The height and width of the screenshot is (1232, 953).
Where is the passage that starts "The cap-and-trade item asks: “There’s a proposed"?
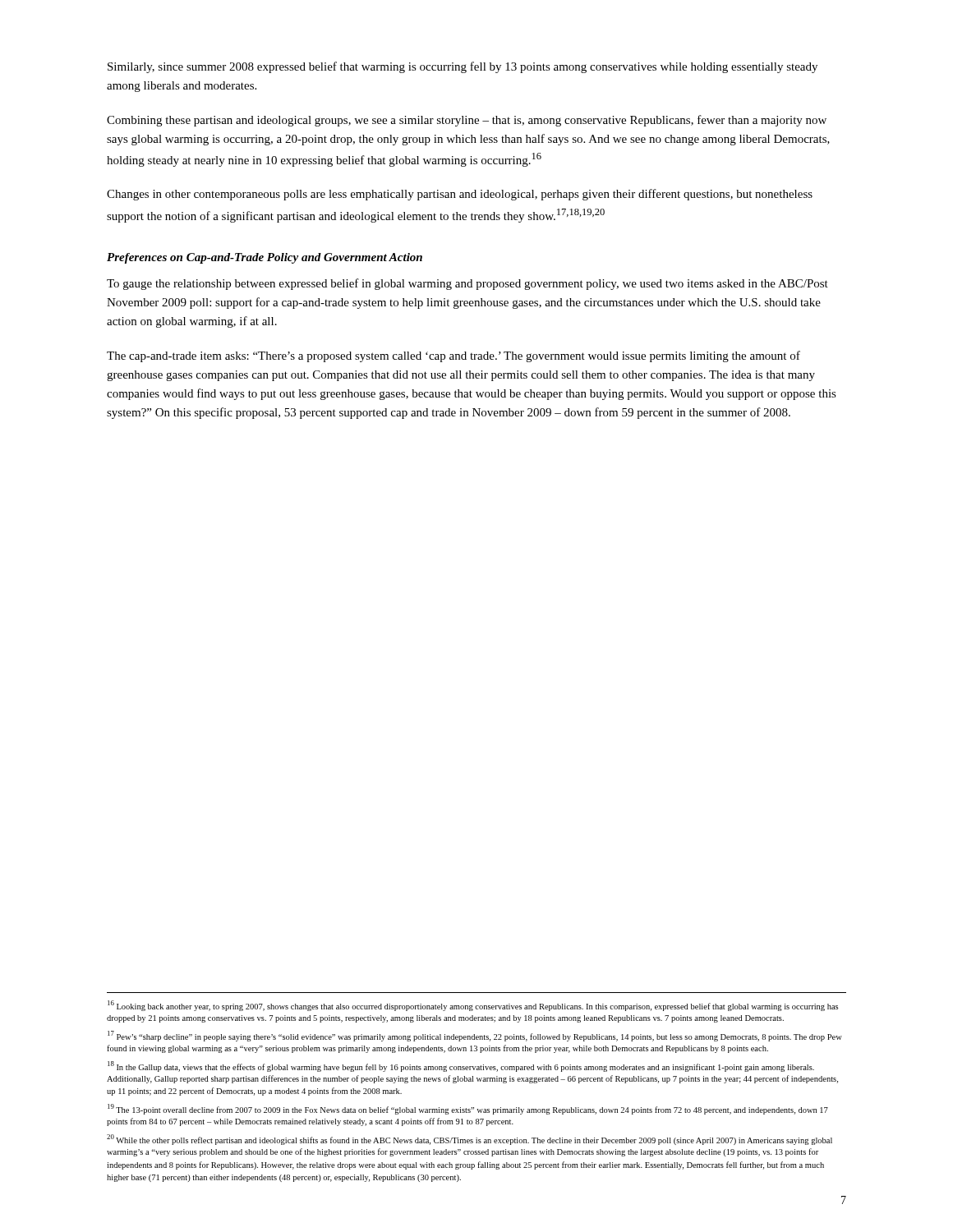click(472, 384)
